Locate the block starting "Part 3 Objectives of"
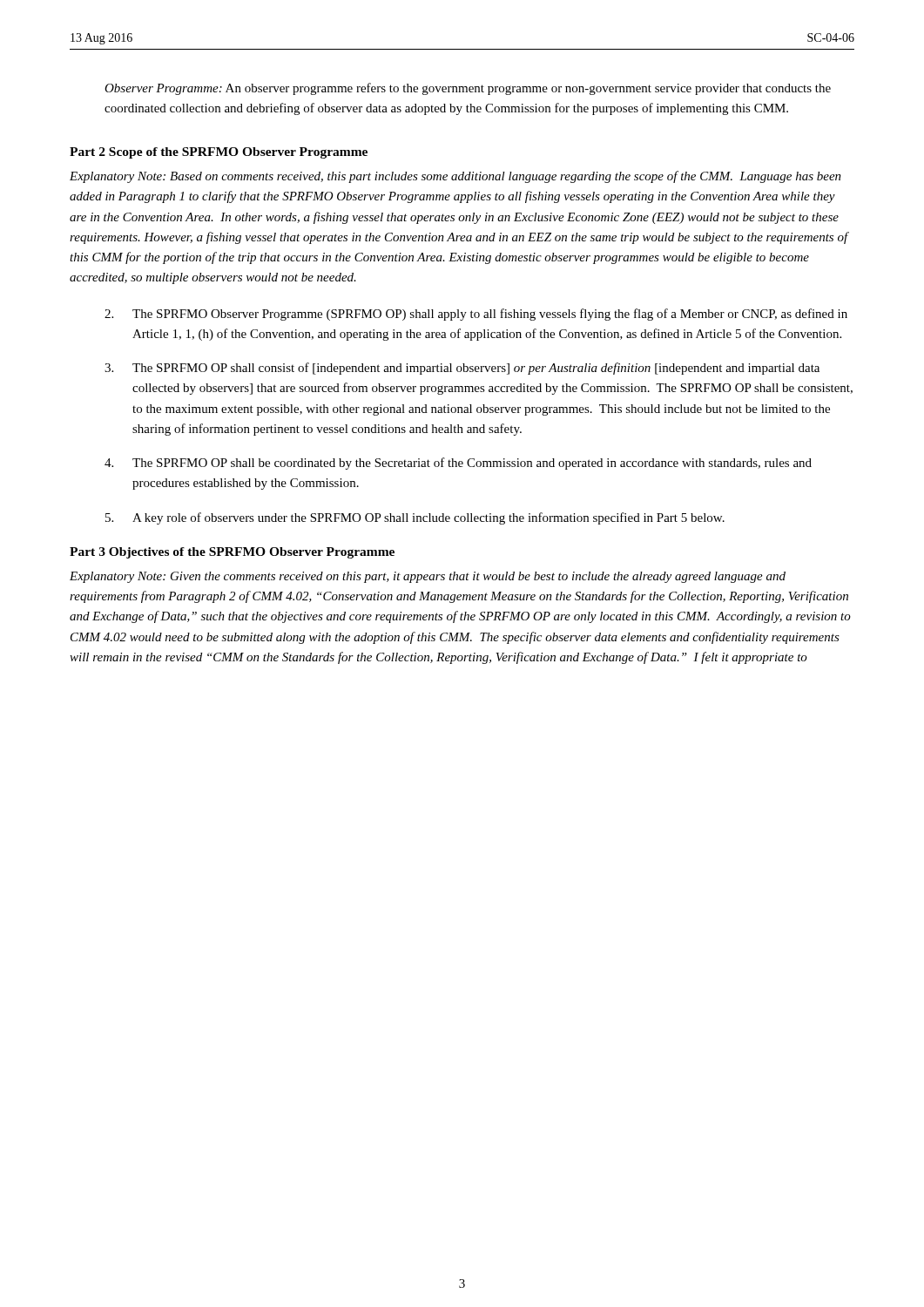Viewport: 924px width, 1307px height. 232,551
